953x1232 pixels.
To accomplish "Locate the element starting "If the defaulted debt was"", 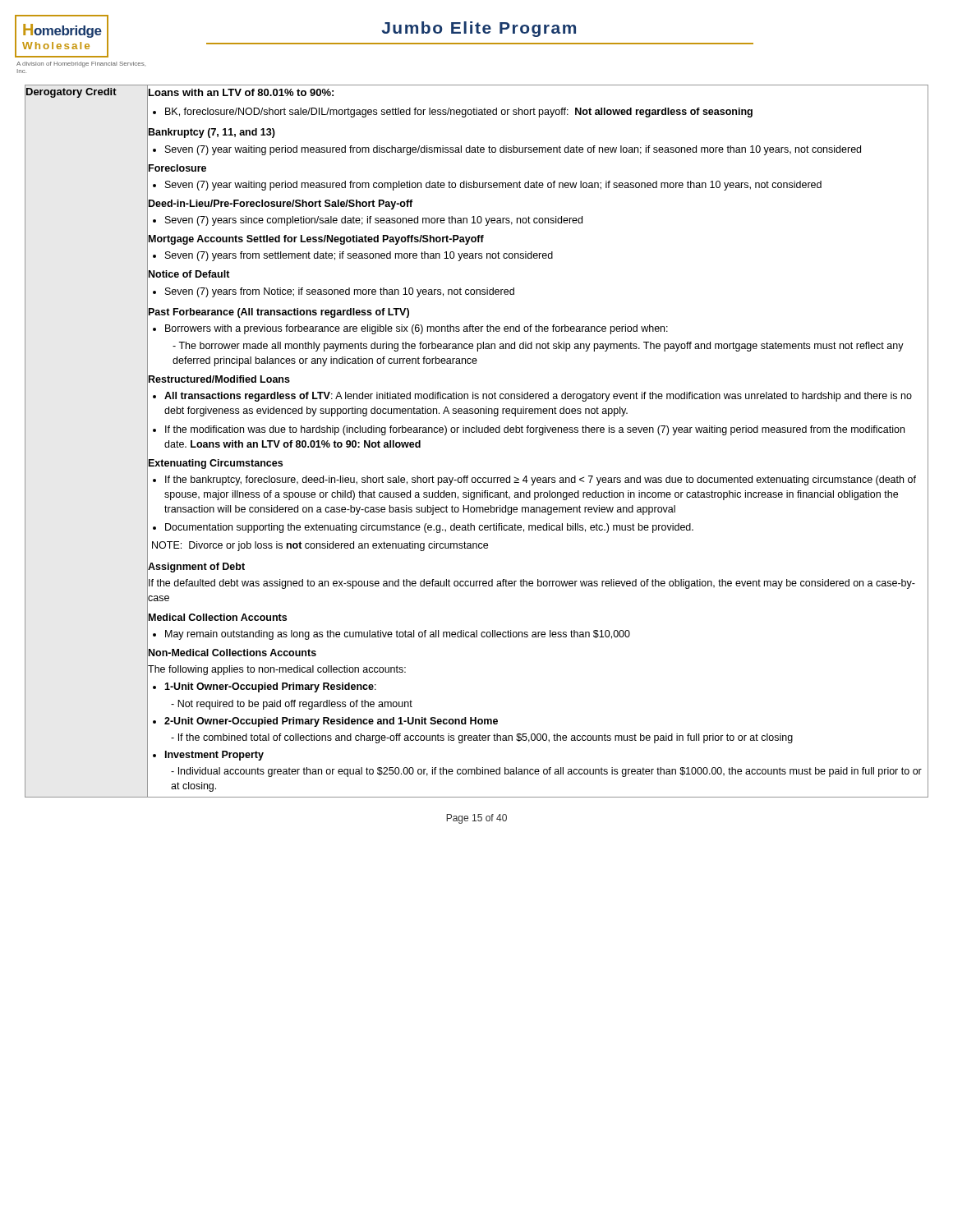I will coord(532,590).
